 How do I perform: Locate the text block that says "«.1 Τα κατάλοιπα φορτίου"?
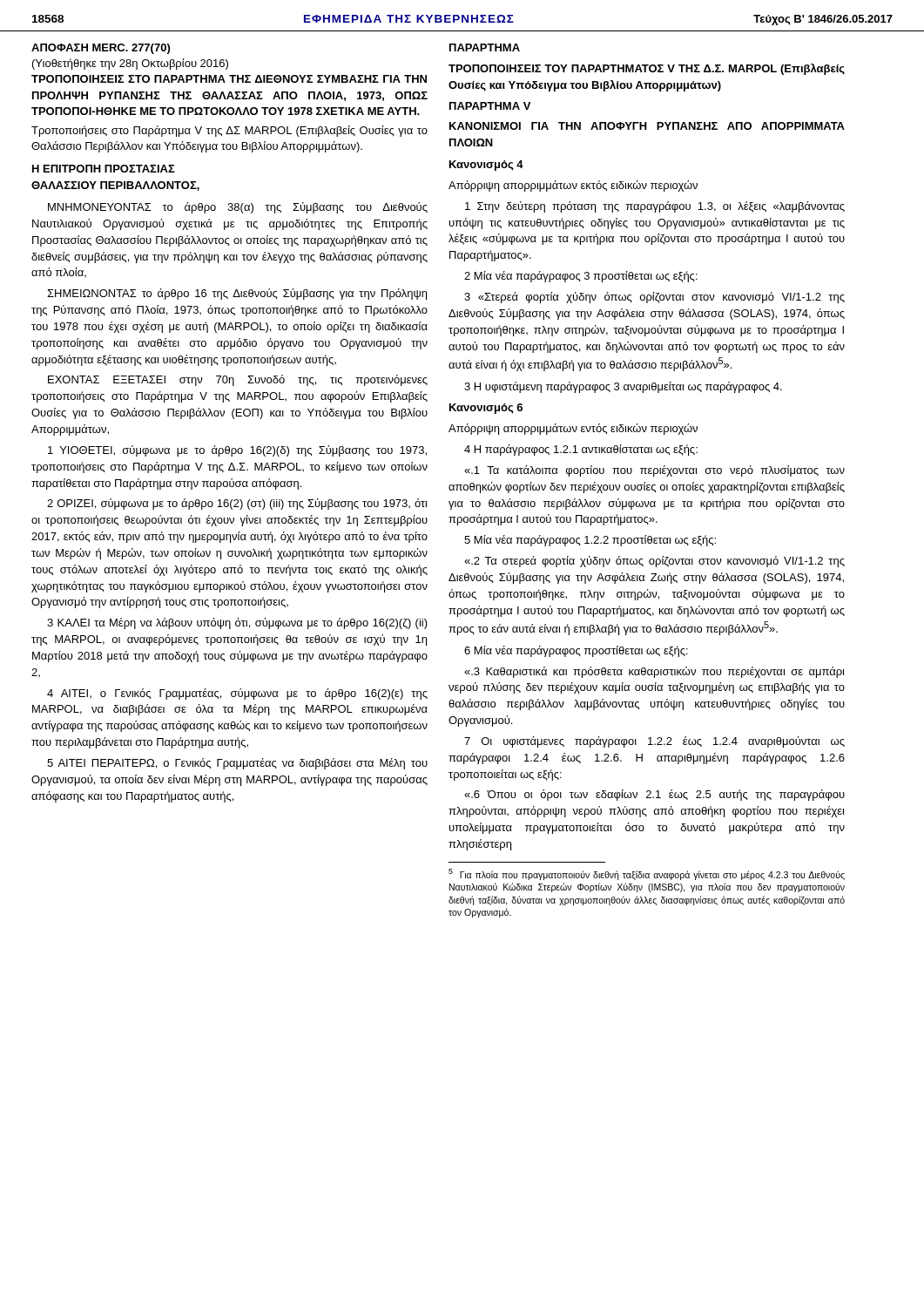pyautogui.click(x=647, y=495)
